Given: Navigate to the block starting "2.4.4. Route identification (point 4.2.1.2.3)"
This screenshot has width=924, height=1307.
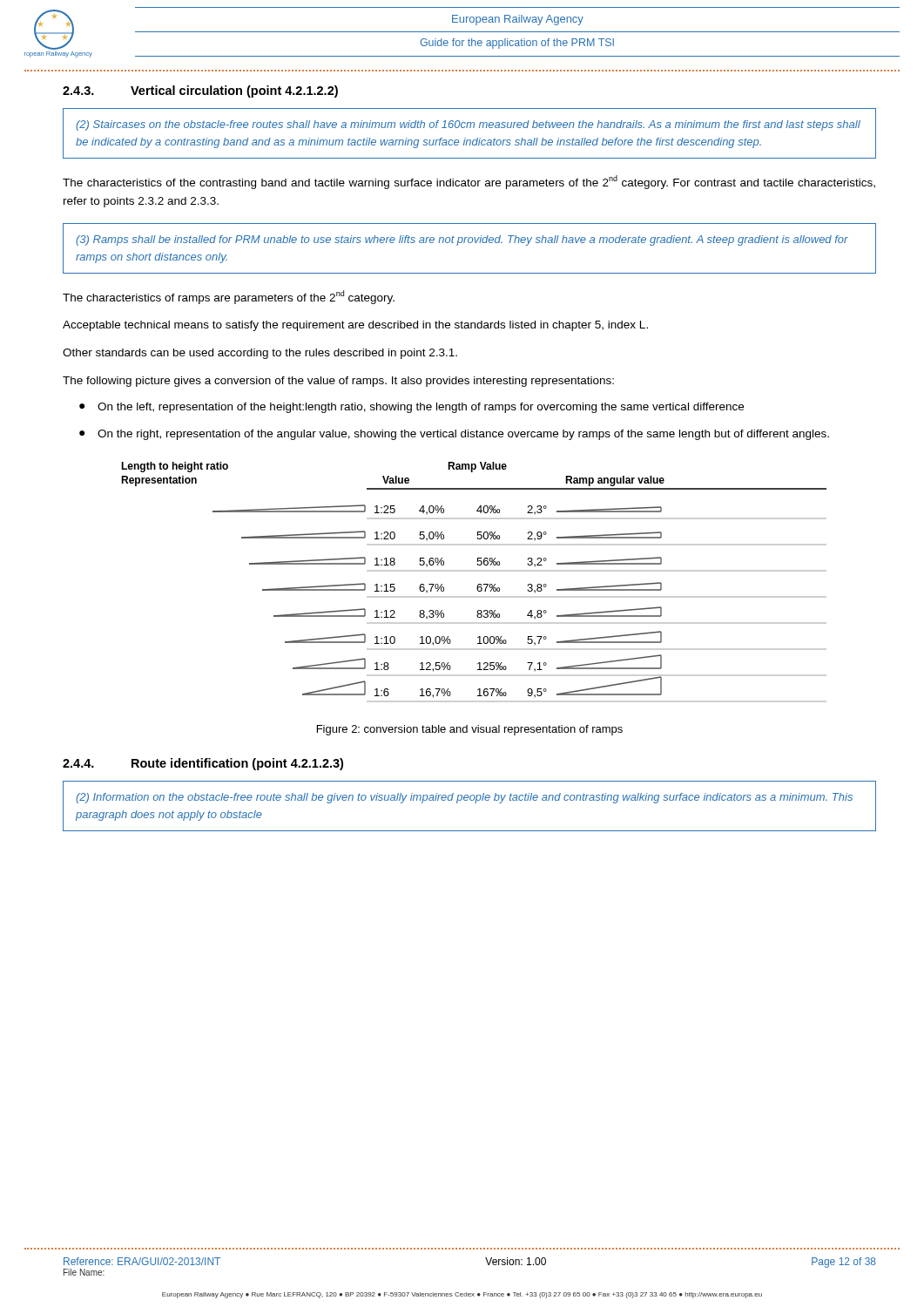Looking at the screenshot, I should pos(203,763).
